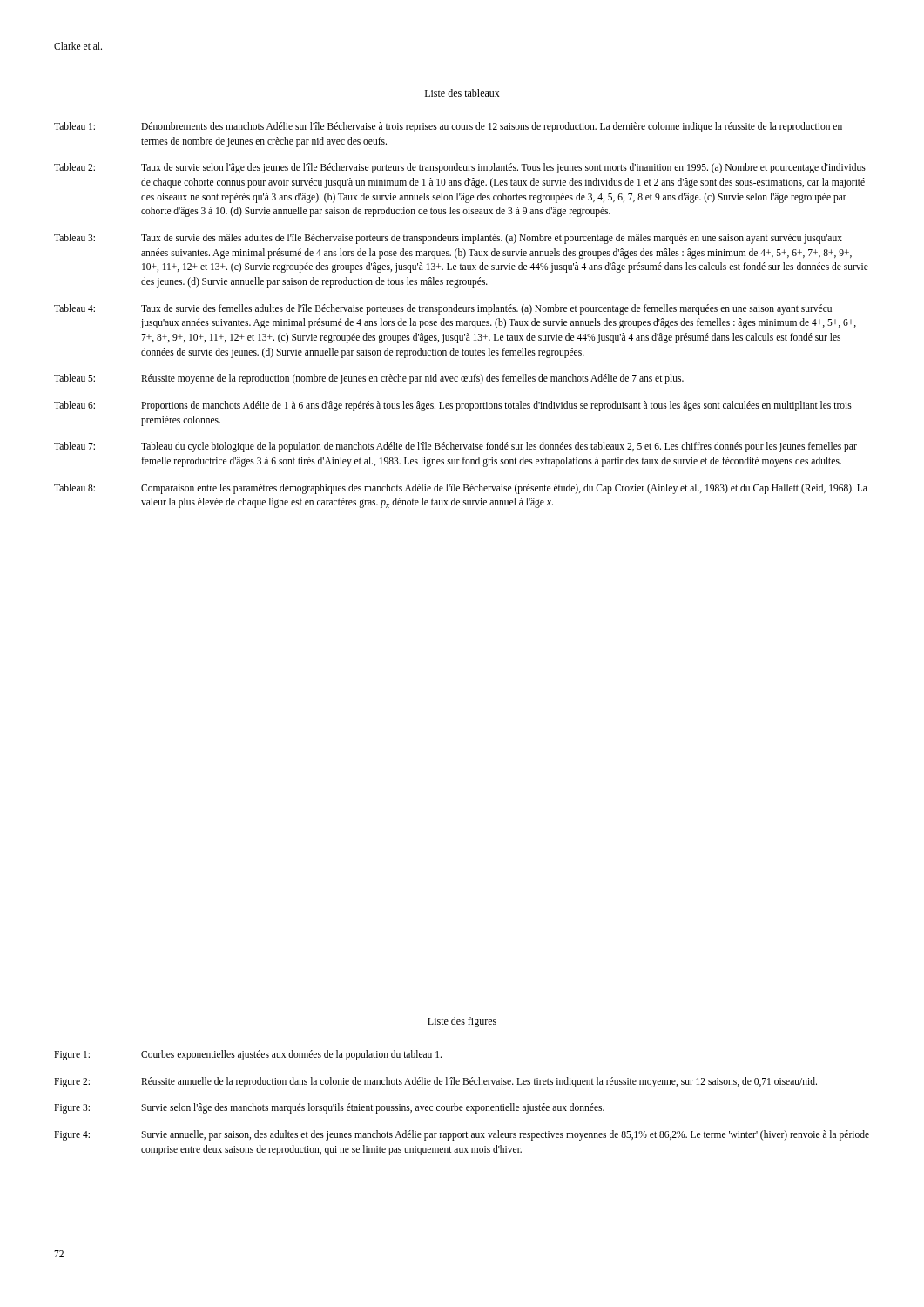Point to the block beginning "Tableau 4: Taux de"
Screen dimensions: 1307x924
point(462,330)
